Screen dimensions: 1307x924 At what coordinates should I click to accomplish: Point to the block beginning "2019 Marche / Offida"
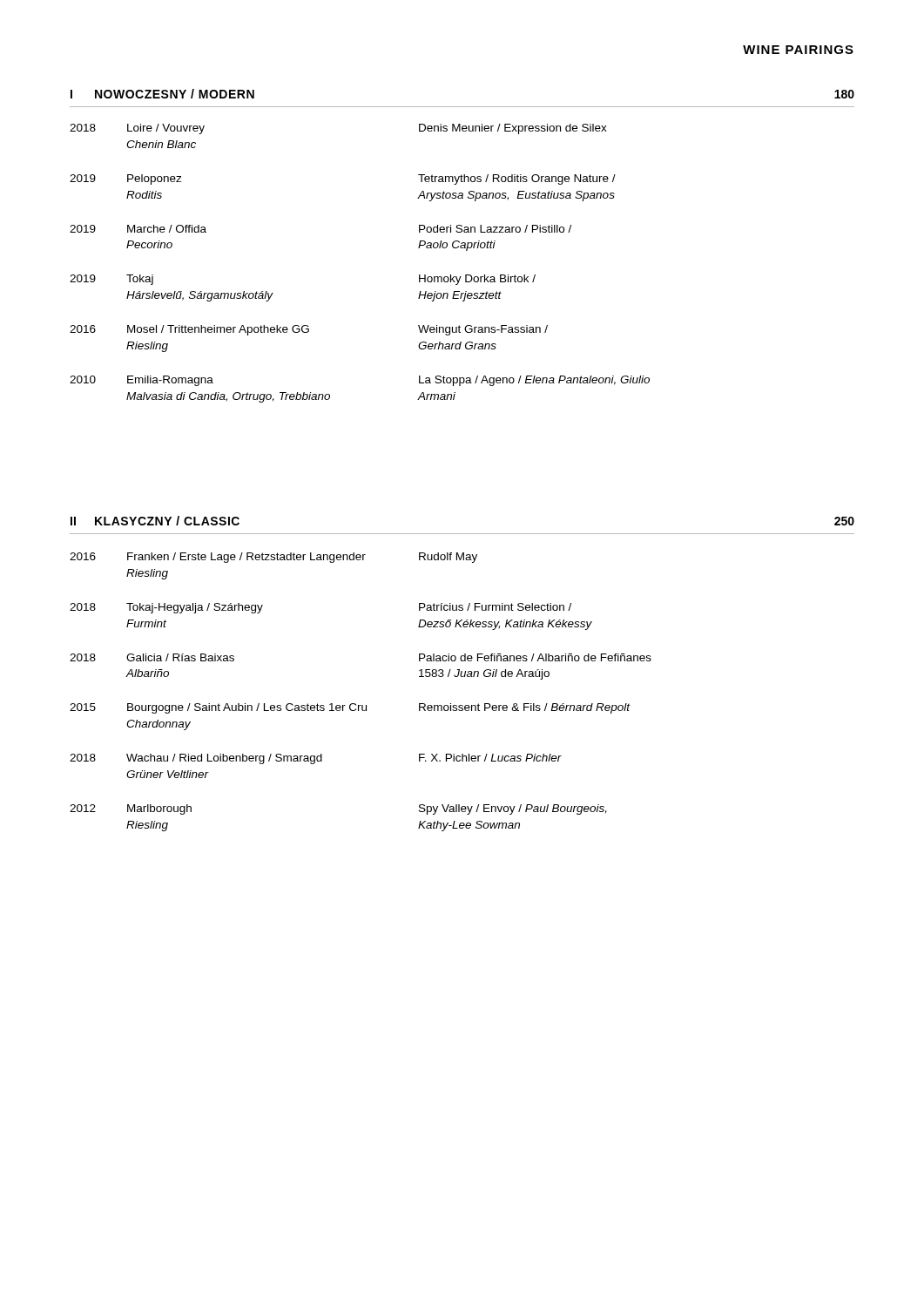tap(462, 237)
